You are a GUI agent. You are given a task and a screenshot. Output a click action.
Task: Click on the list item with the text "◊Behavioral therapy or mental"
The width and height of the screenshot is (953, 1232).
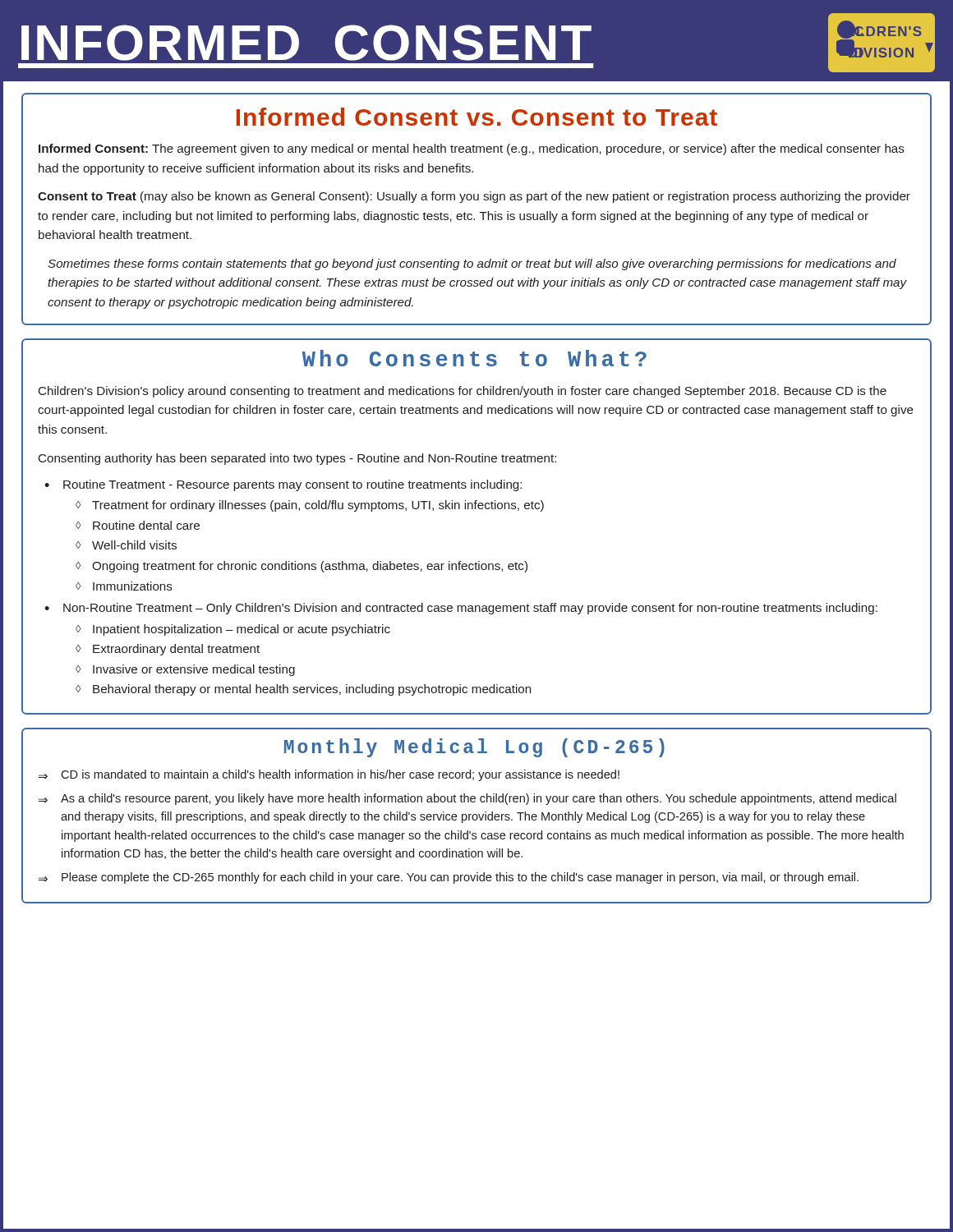[x=304, y=689]
